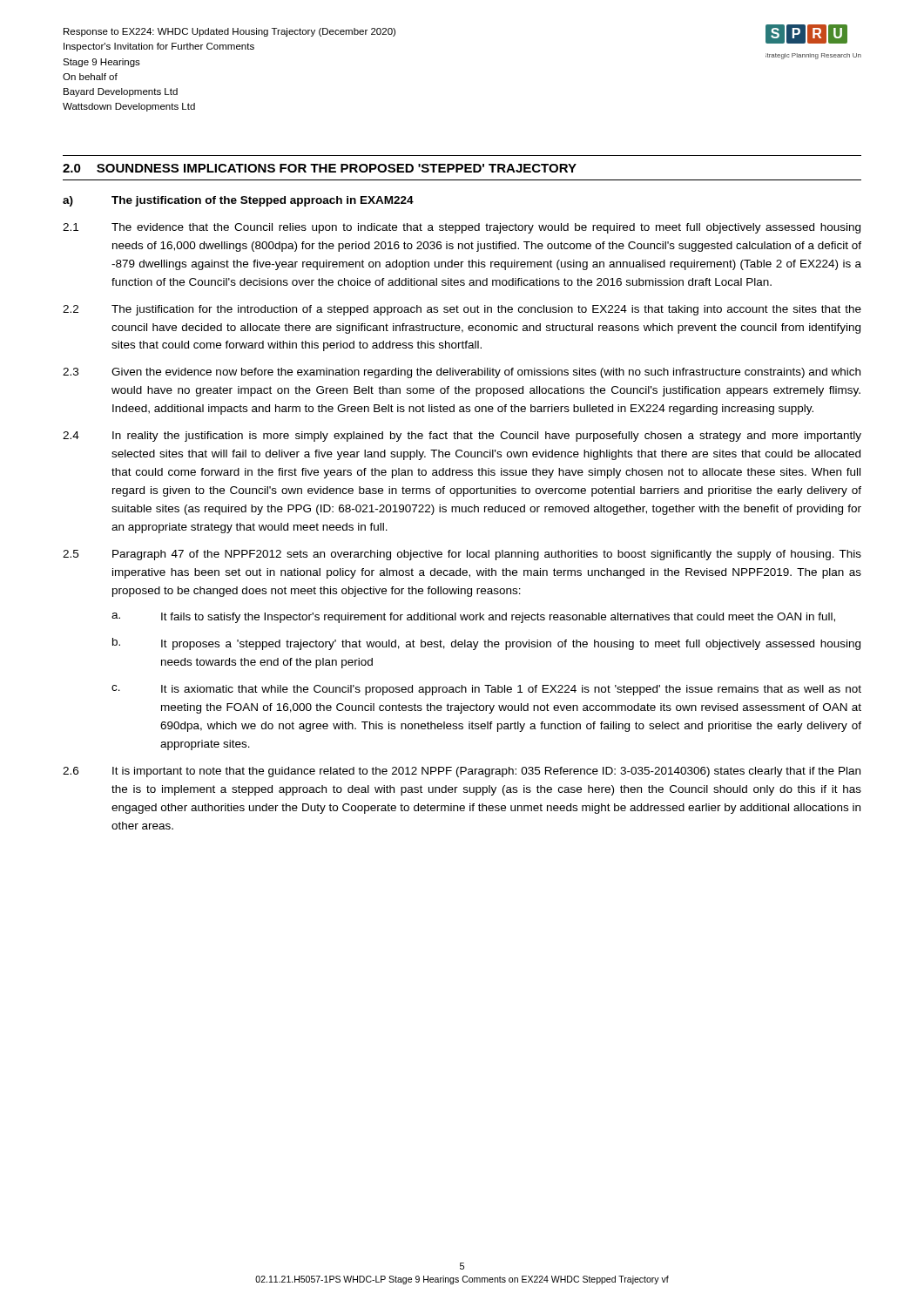924x1307 pixels.
Task: Locate the text block containing "5 Paragraph 47 of the NPPF2012 sets an"
Action: click(x=462, y=573)
